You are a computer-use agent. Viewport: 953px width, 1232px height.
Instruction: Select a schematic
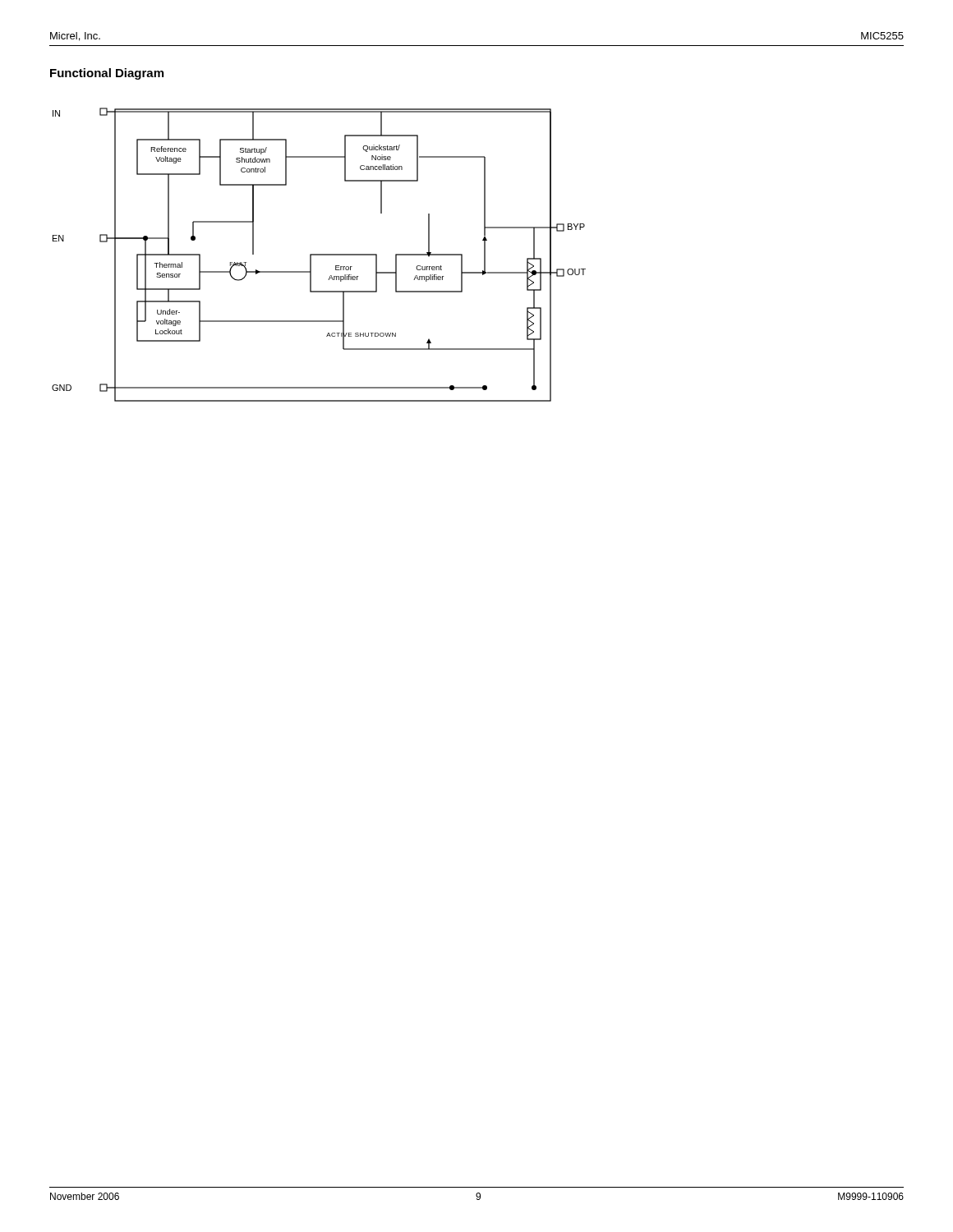(337, 259)
